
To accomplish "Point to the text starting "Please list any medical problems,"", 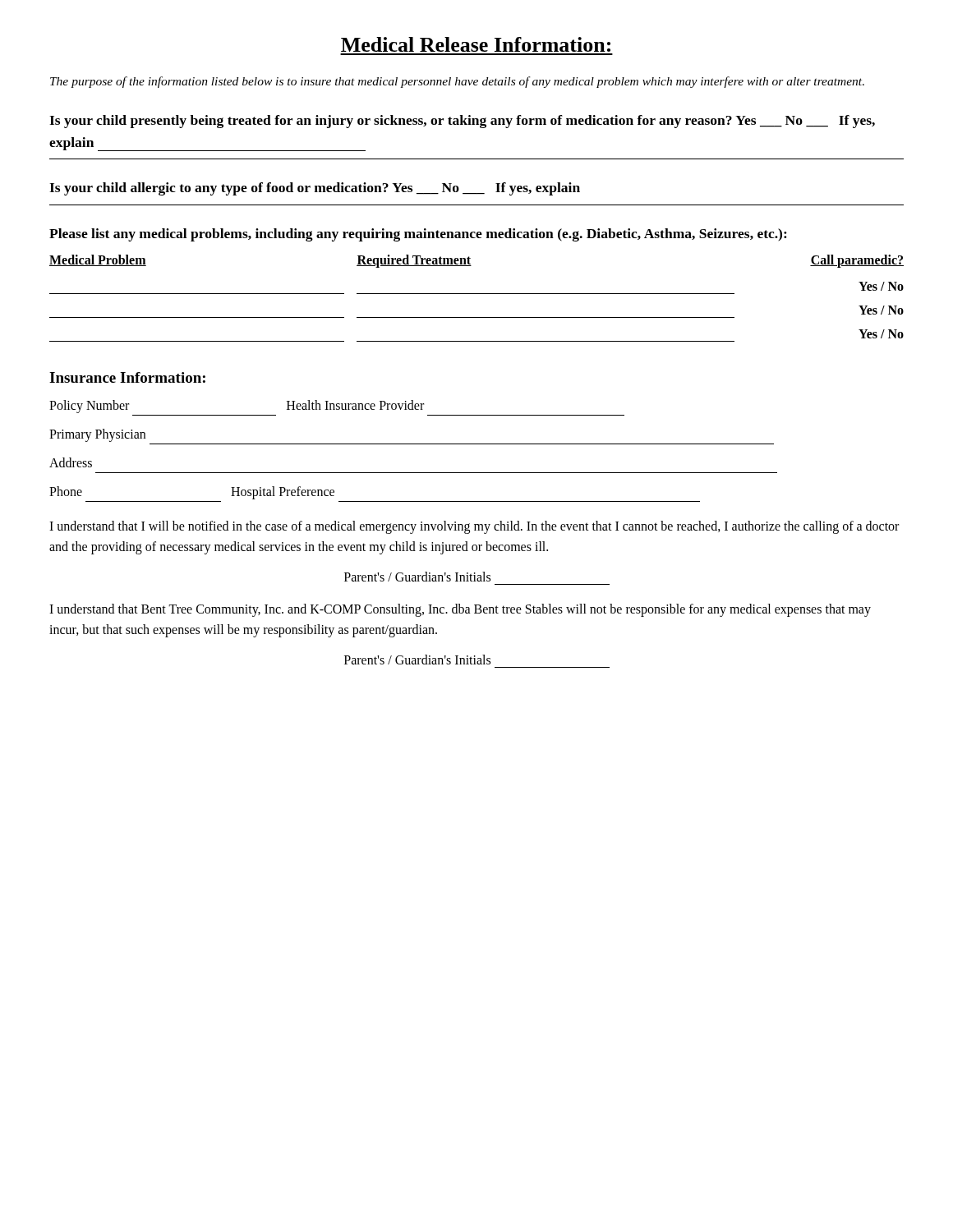I will tap(476, 233).
